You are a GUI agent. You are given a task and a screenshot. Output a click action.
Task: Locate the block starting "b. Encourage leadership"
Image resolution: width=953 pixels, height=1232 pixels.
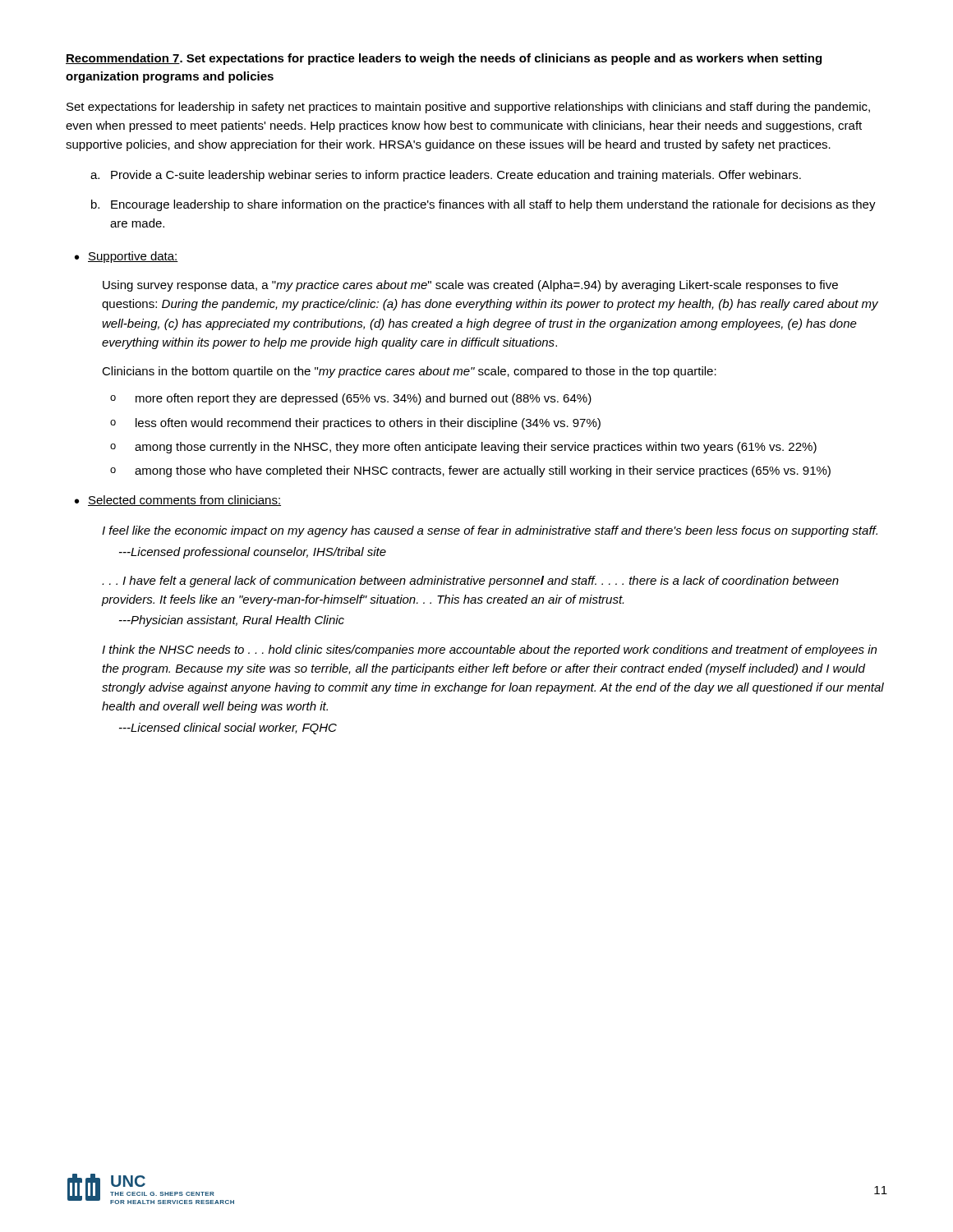tap(489, 213)
